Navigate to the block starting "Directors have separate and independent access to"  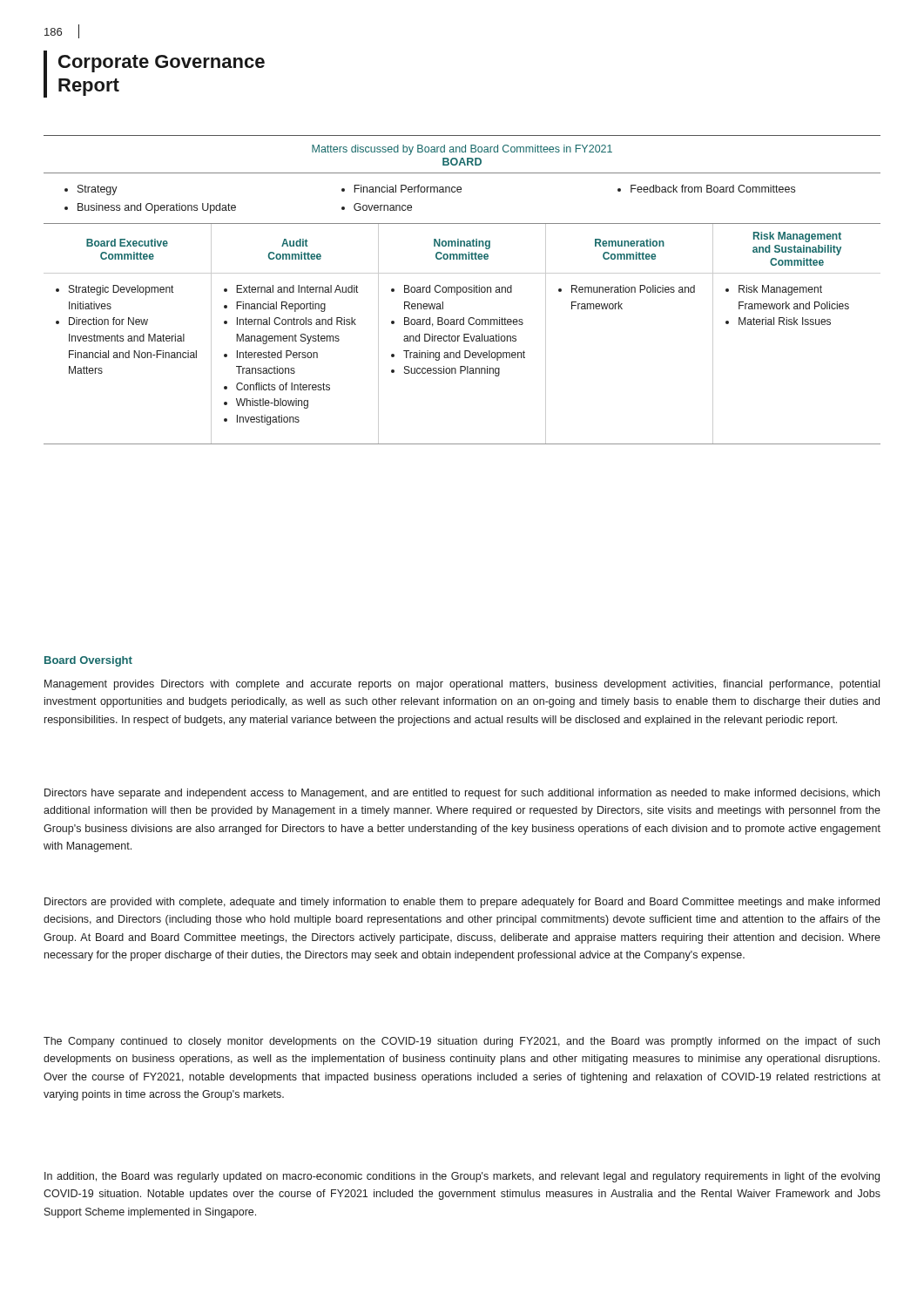tap(462, 820)
